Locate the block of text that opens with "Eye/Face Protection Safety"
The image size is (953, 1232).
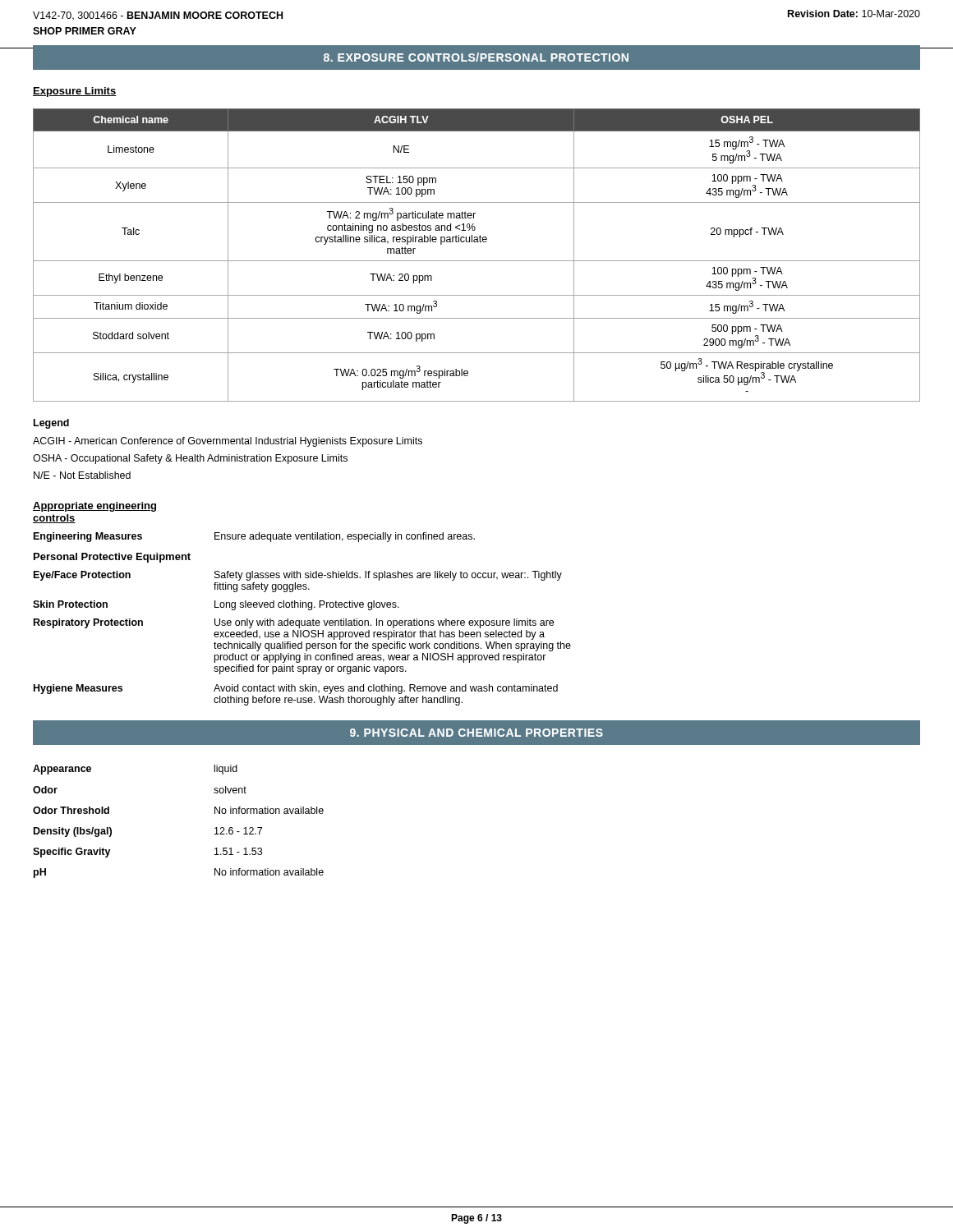click(x=476, y=581)
